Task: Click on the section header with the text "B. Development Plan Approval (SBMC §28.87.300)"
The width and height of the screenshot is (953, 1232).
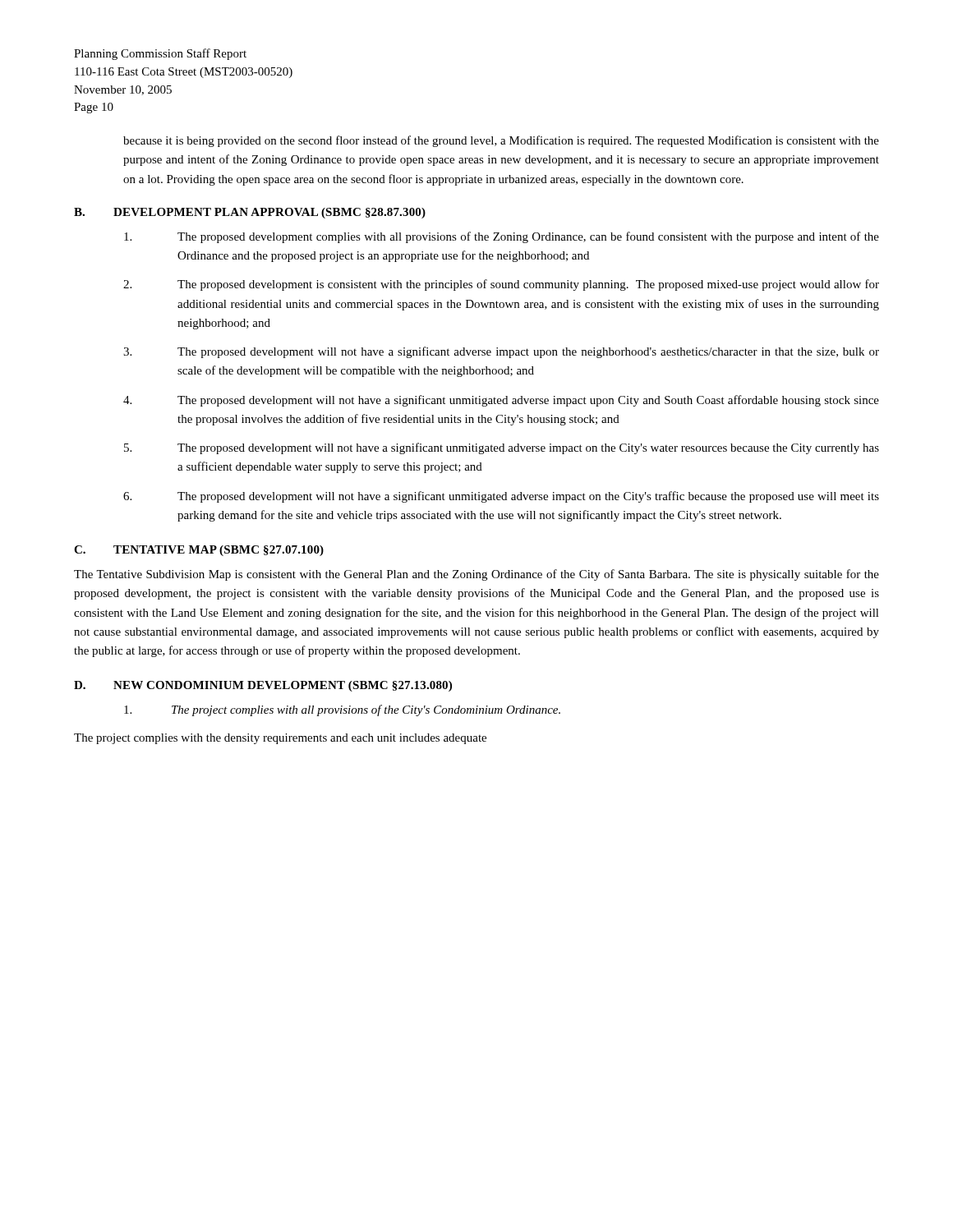Action: click(250, 212)
